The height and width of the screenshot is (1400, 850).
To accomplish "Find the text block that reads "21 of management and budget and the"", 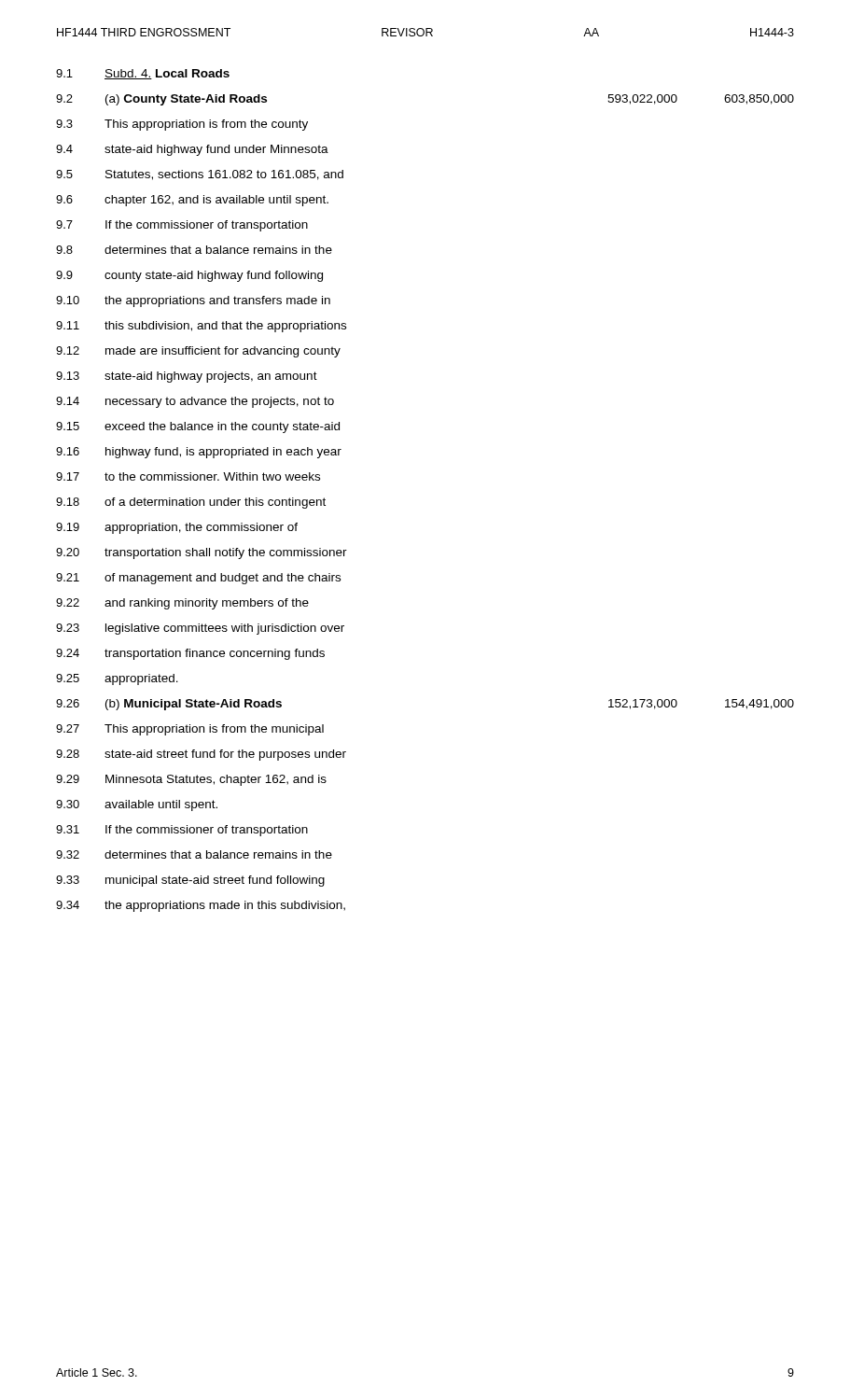I will pyautogui.click(x=198, y=579).
